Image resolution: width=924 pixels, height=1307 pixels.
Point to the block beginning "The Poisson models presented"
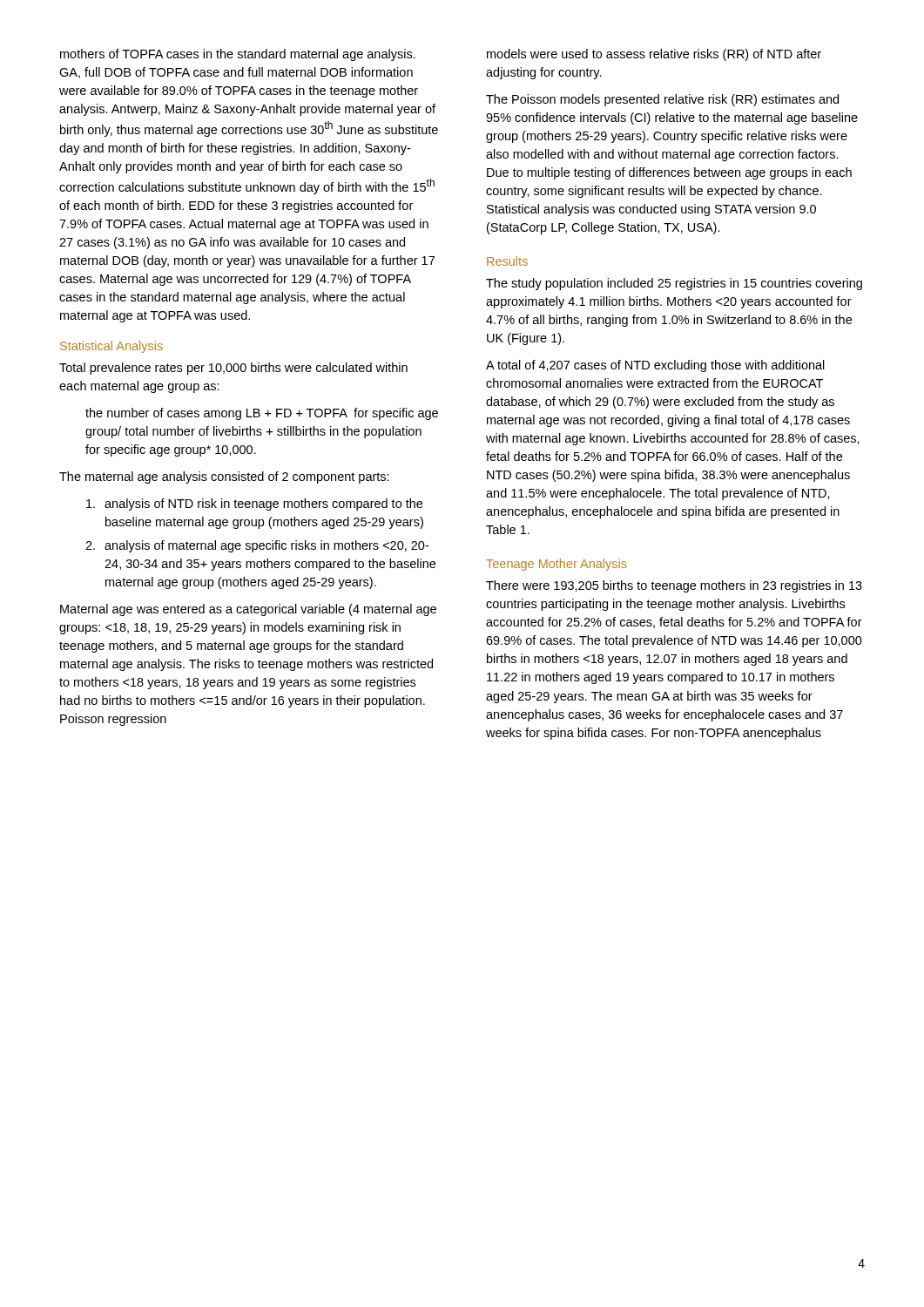672,163
